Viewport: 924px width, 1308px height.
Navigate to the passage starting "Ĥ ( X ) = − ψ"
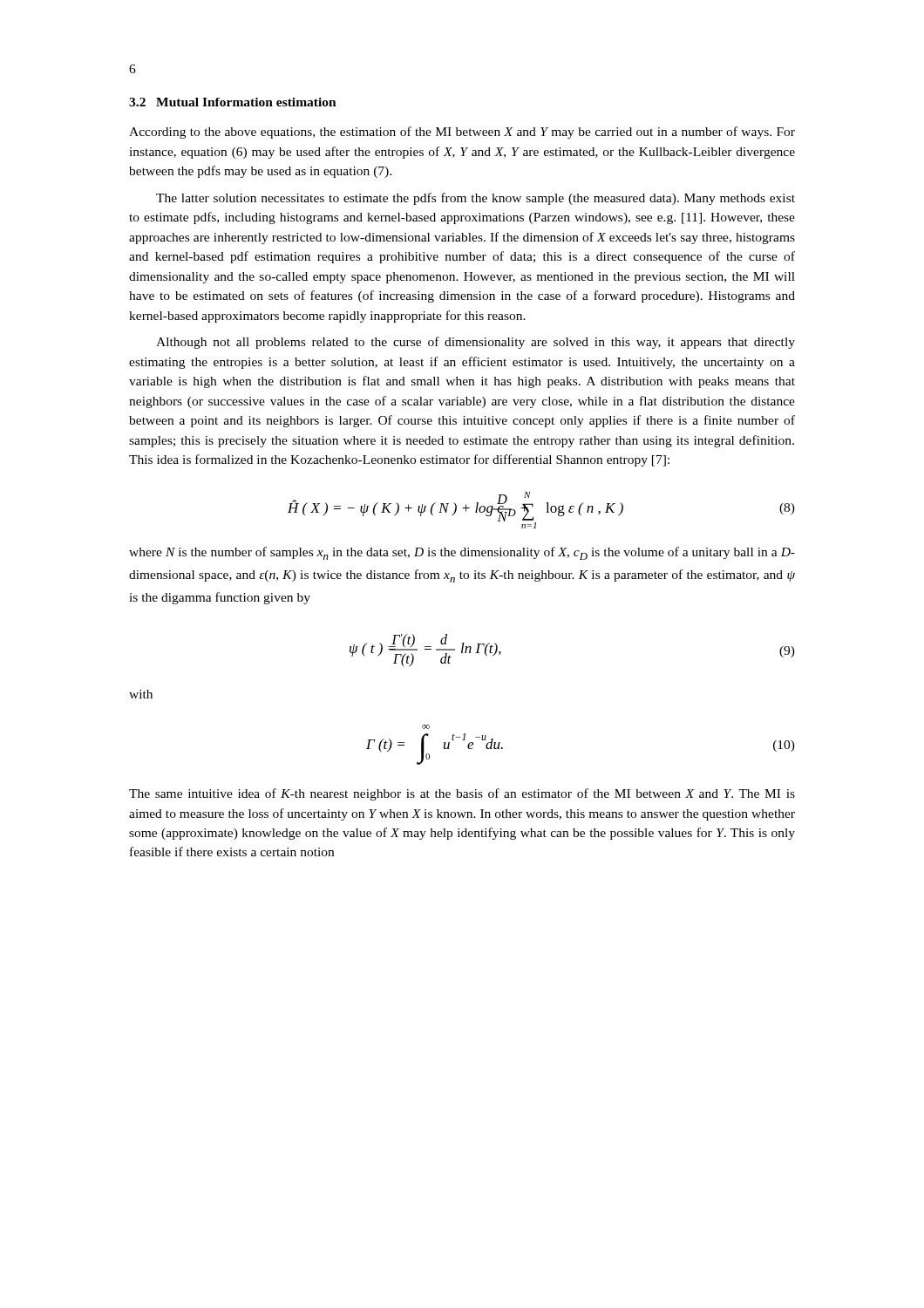(x=541, y=508)
